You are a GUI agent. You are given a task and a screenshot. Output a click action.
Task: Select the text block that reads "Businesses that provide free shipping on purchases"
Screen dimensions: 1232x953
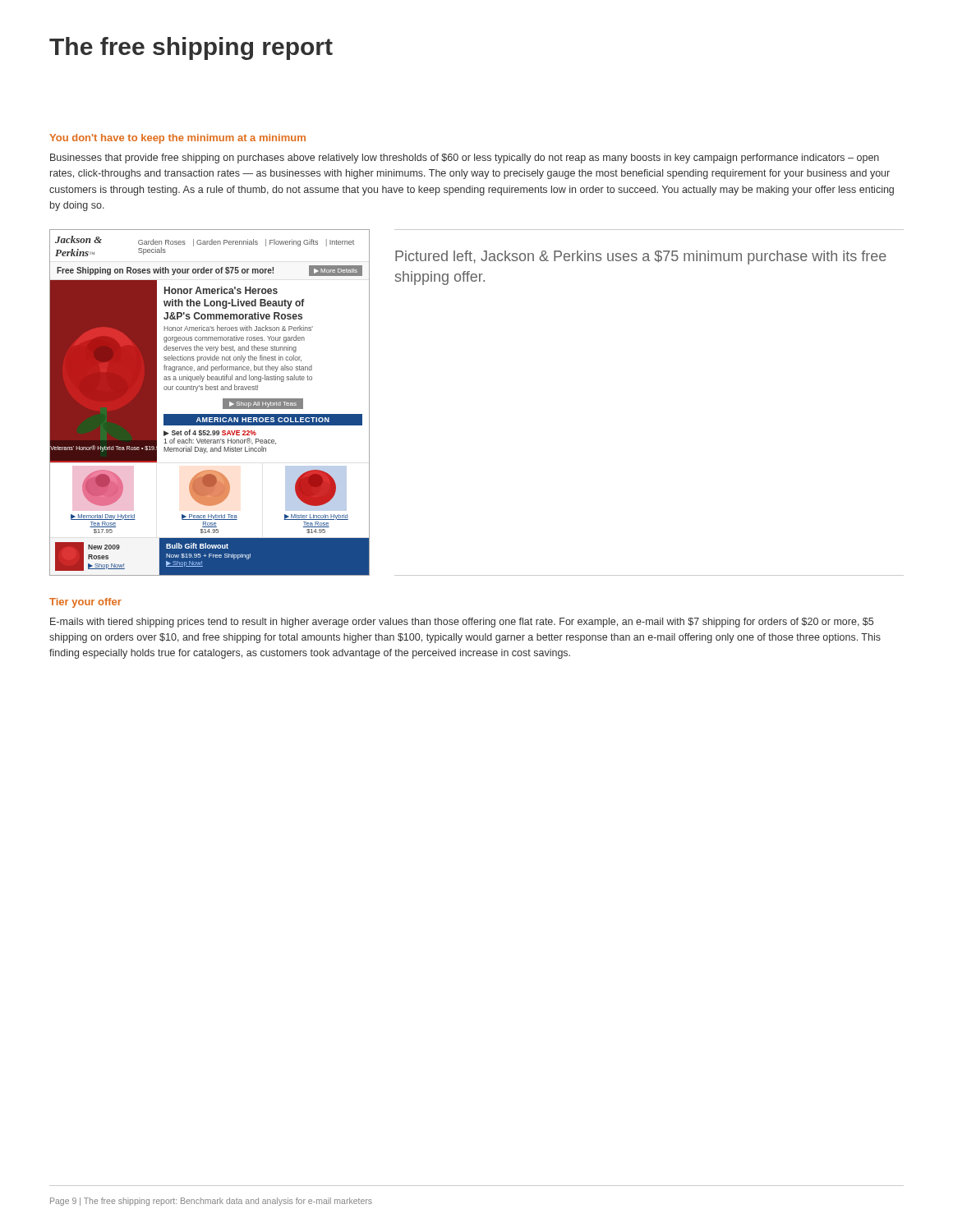(x=476, y=182)
